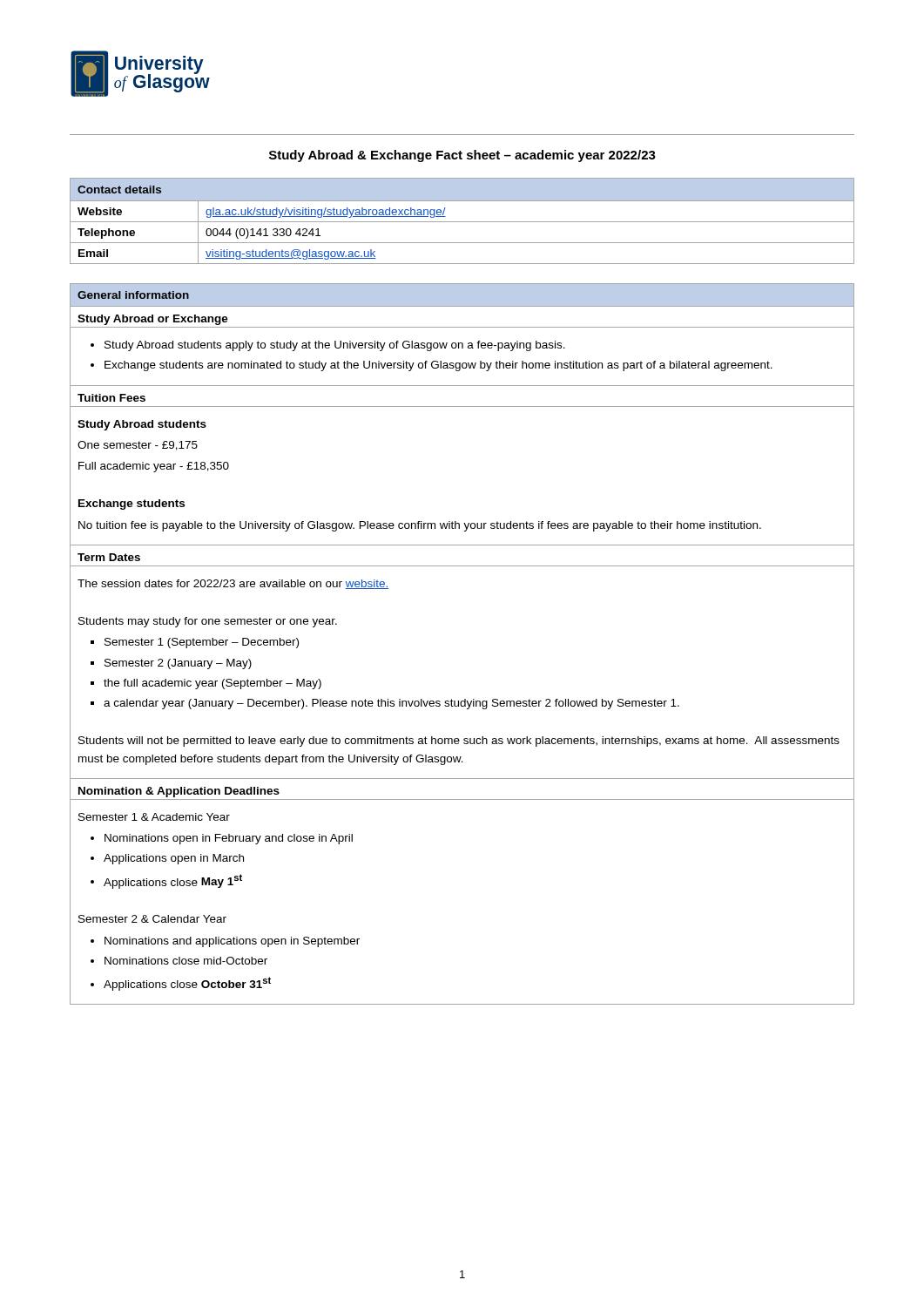
Task: Click the title
Action: pyautogui.click(x=462, y=155)
